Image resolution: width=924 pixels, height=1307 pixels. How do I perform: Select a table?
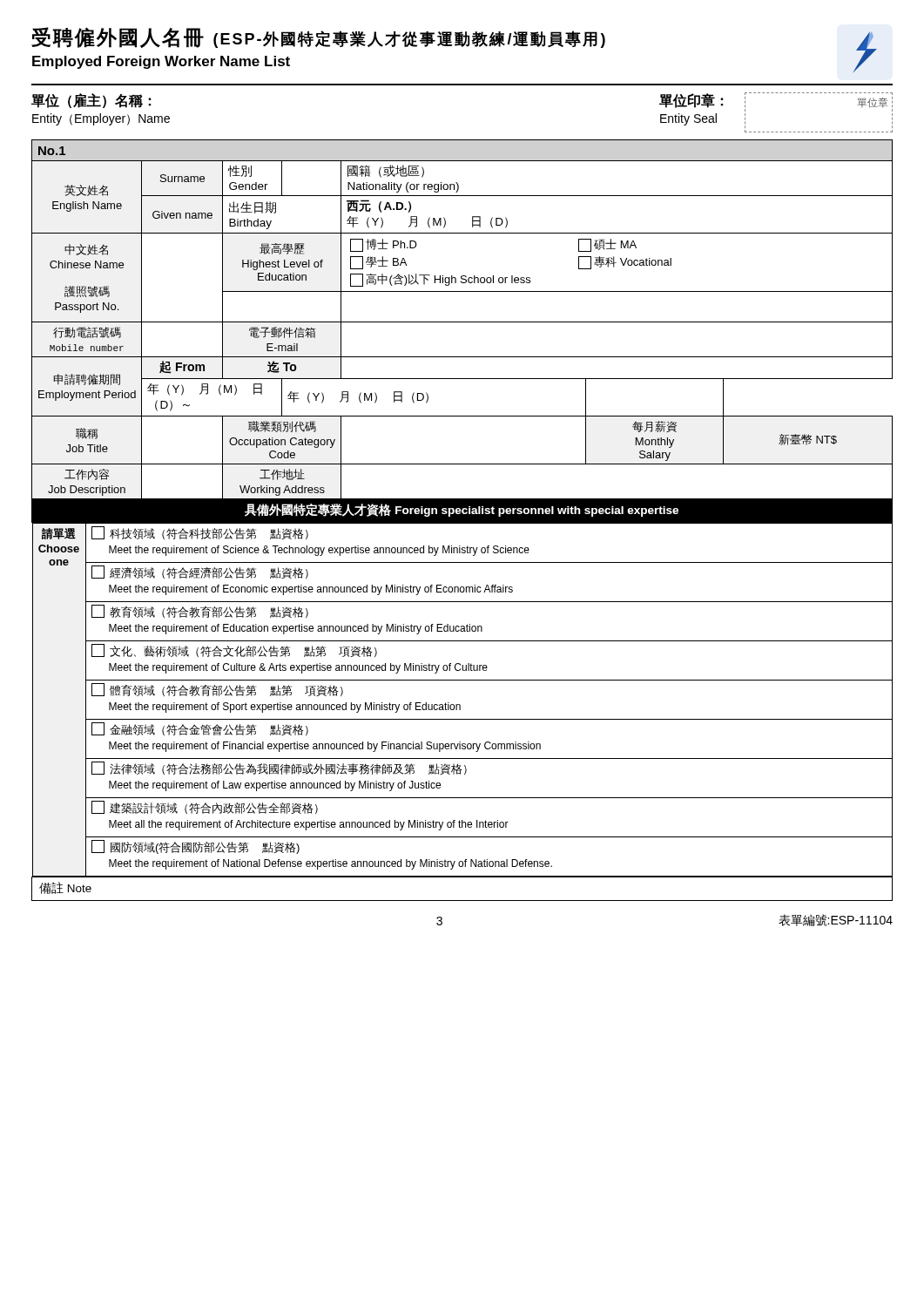tap(462, 520)
